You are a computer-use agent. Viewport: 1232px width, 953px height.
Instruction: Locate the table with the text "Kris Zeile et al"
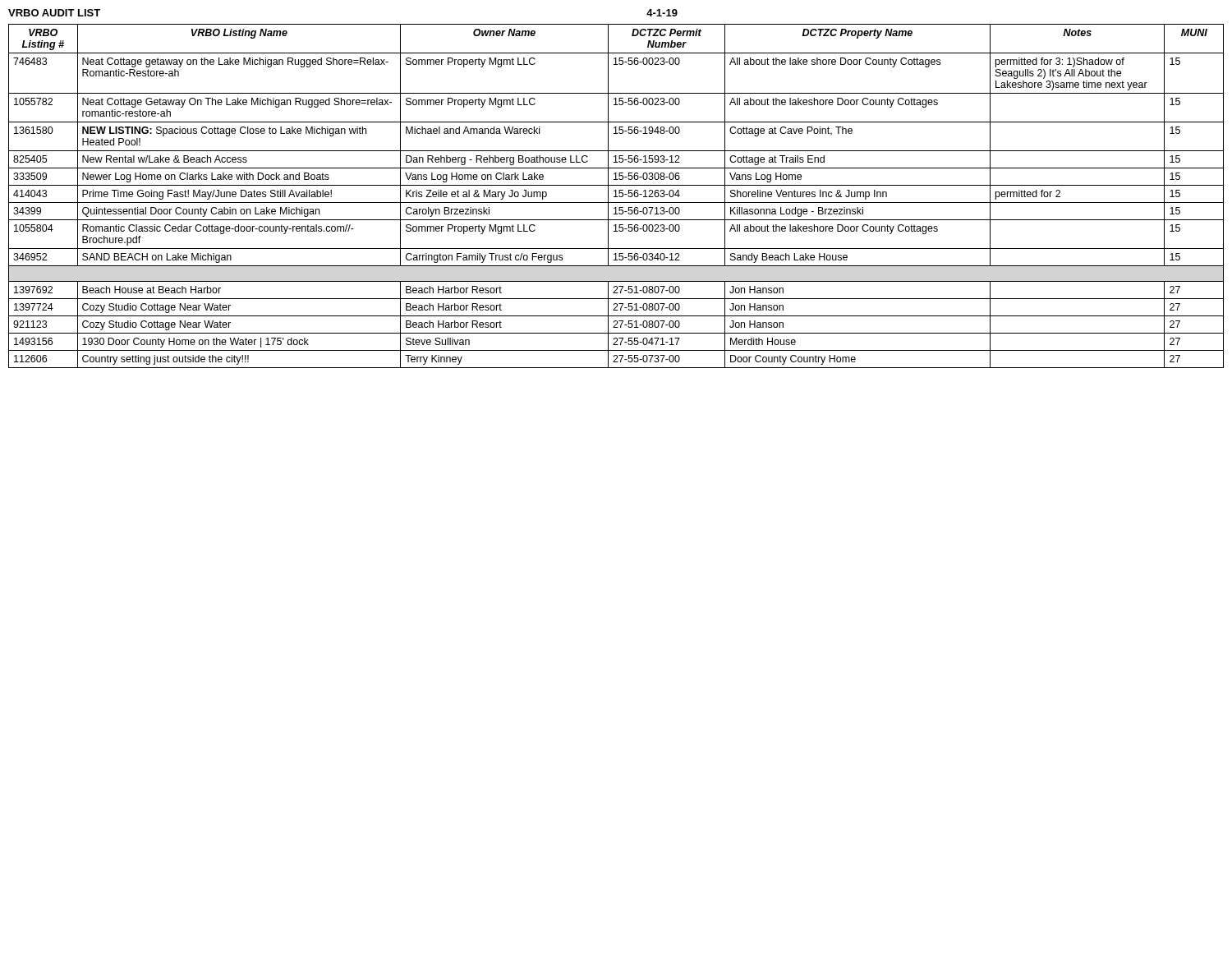[x=616, y=196]
